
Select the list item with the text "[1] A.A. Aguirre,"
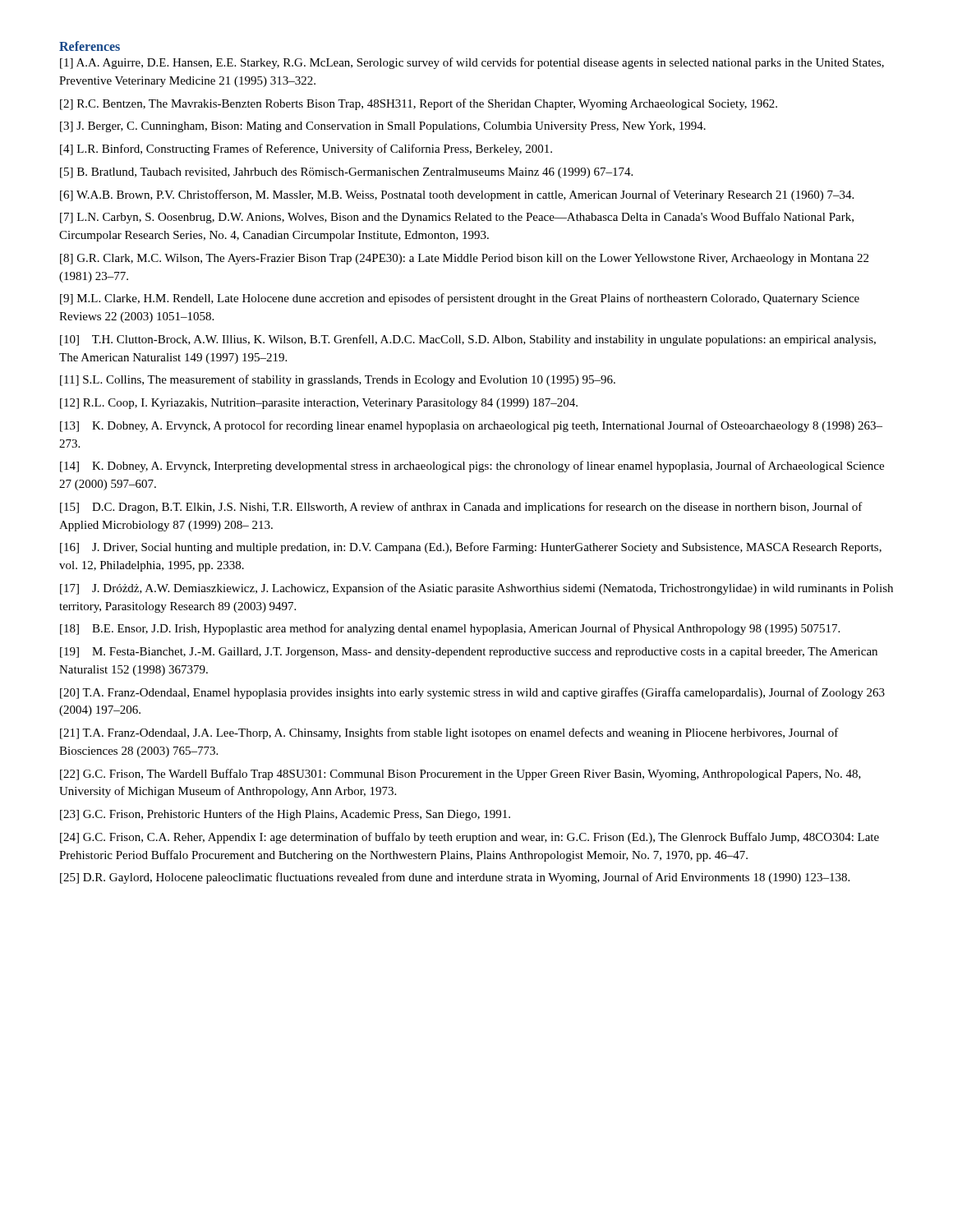(472, 71)
